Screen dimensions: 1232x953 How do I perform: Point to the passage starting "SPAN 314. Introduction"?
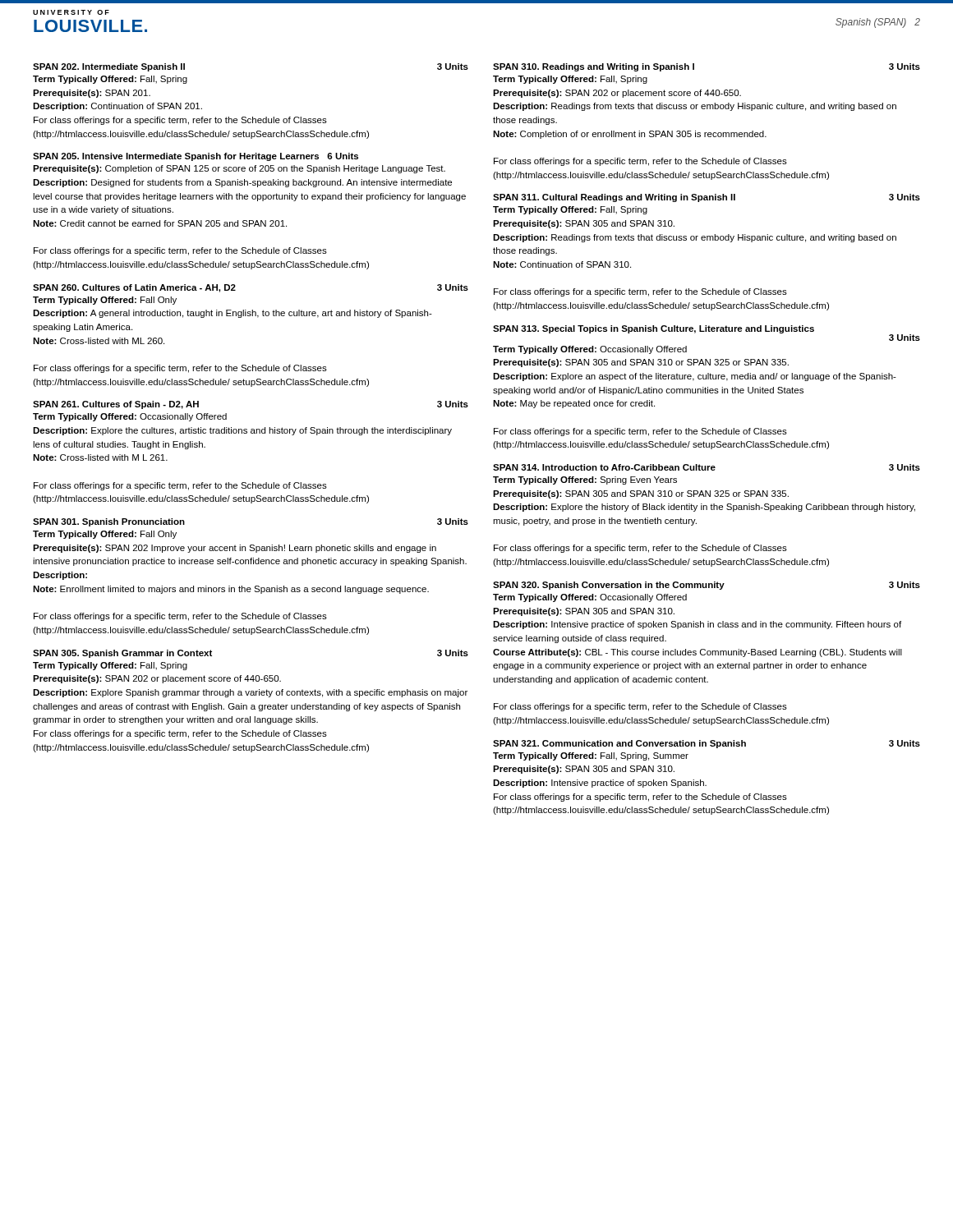tap(707, 516)
